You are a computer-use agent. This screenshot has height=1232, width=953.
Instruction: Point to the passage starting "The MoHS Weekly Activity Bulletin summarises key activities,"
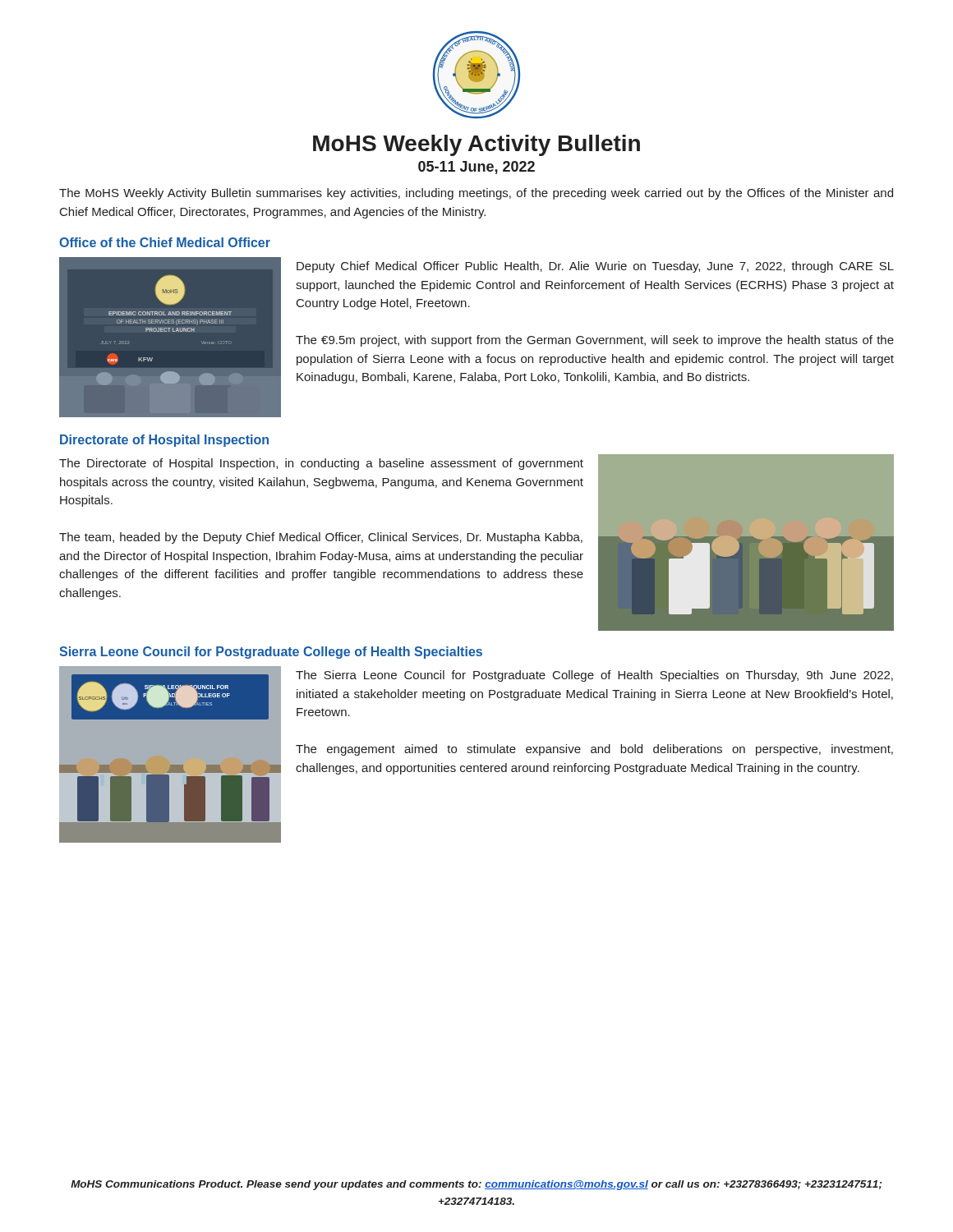[x=476, y=202]
